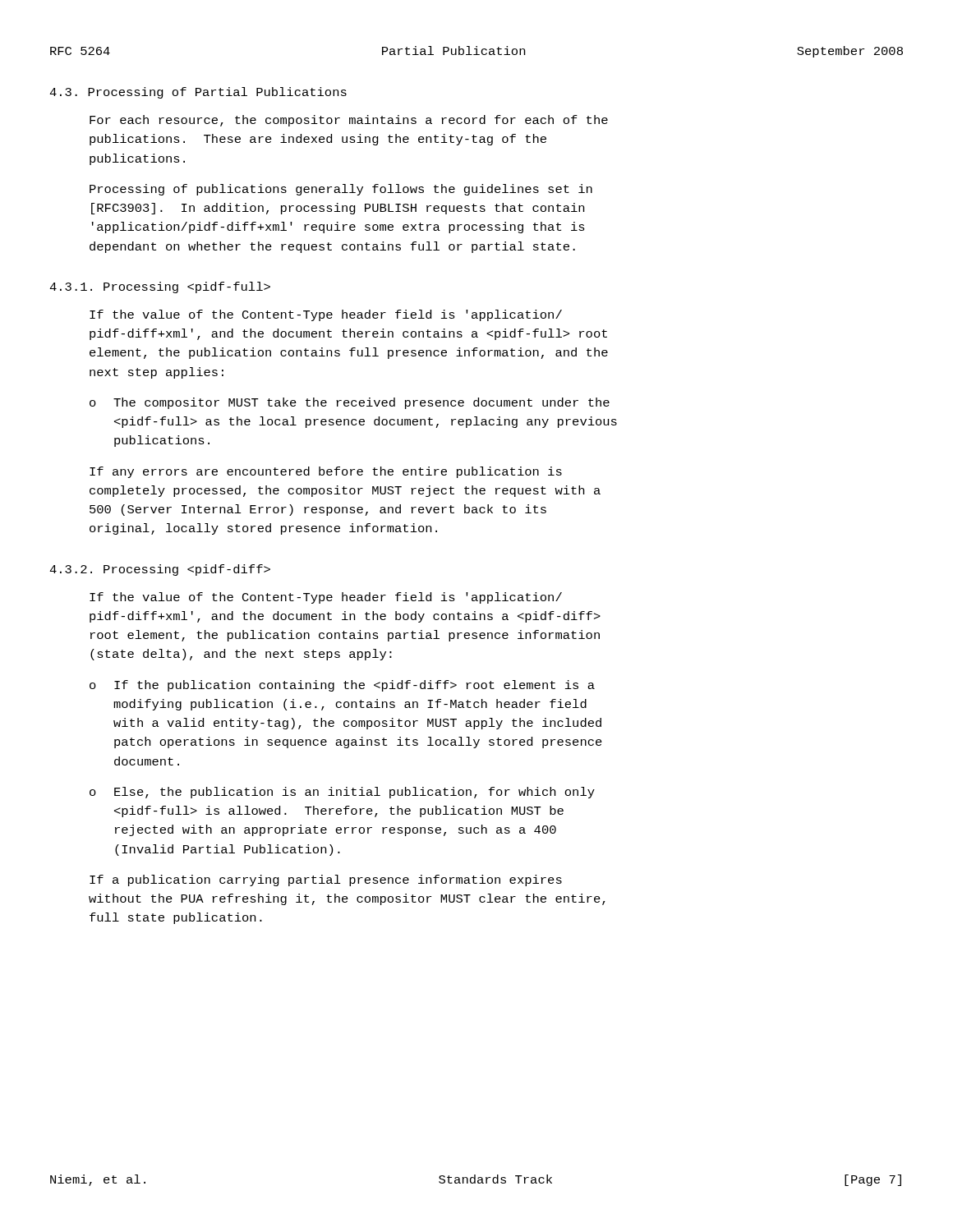This screenshot has height=1232, width=953.
Task: Select the text block that says "If any errors"
Action: [x=345, y=500]
